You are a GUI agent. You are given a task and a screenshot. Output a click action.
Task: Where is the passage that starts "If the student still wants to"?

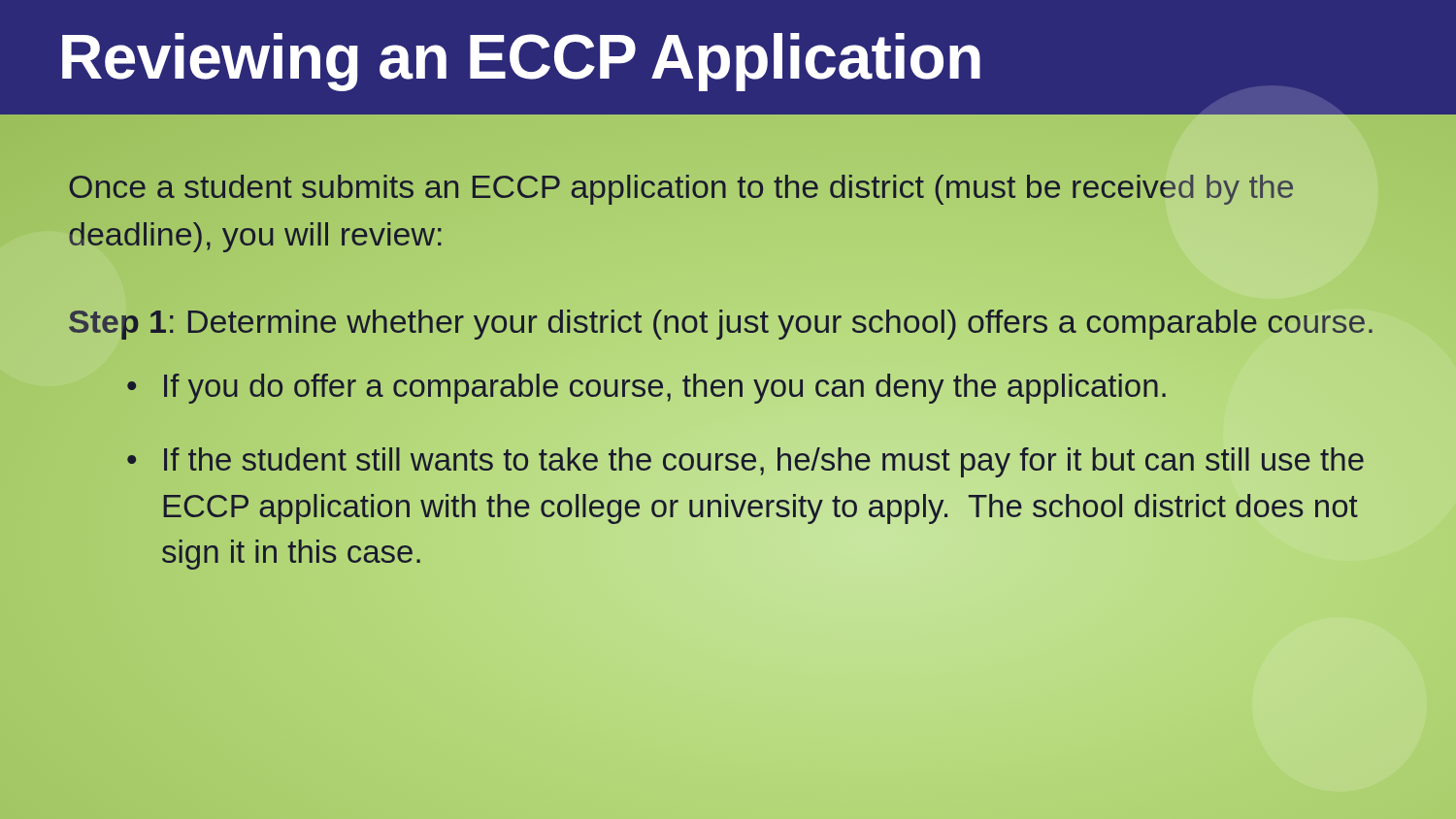(763, 506)
